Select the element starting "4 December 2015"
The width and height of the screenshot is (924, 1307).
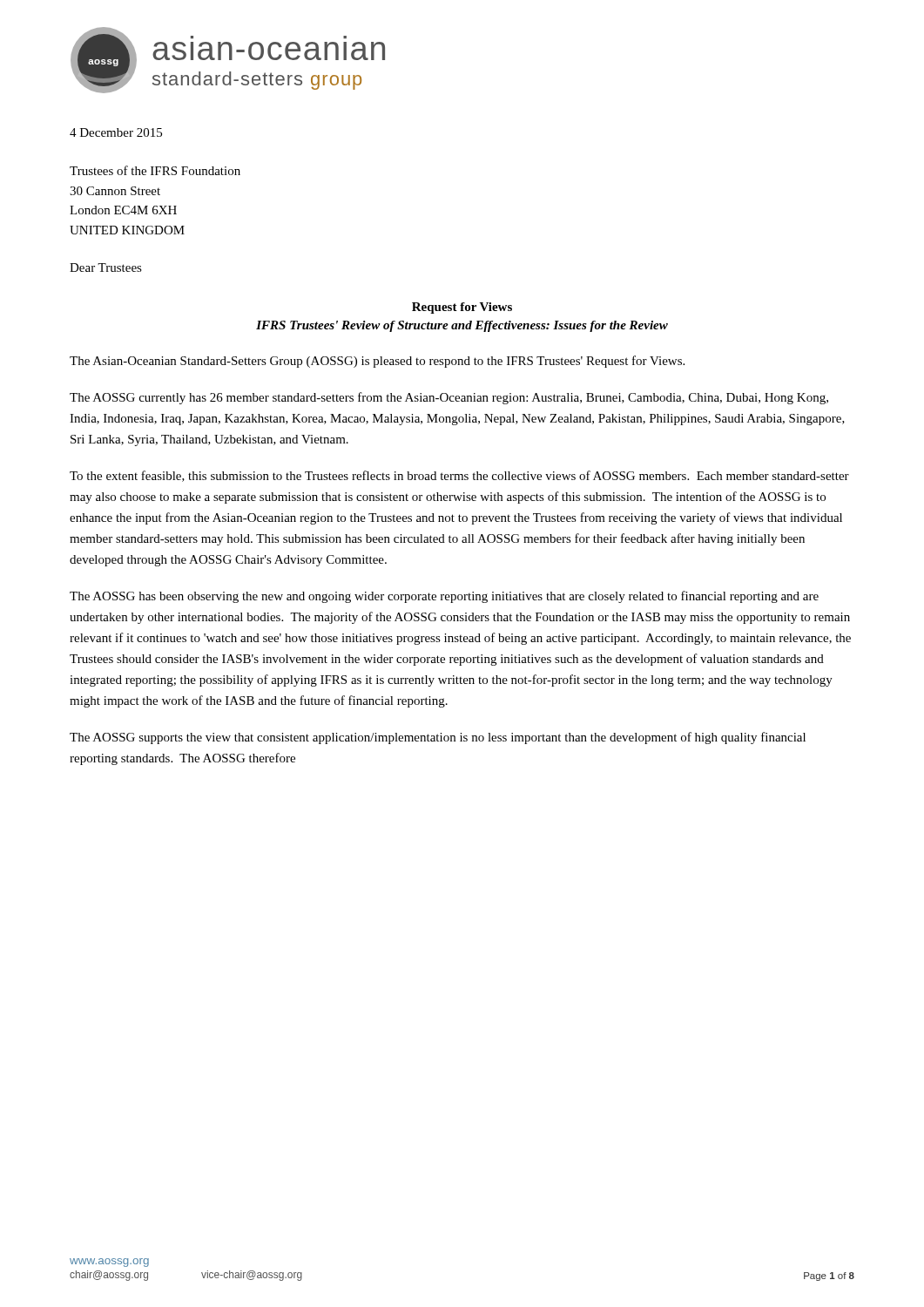116,132
